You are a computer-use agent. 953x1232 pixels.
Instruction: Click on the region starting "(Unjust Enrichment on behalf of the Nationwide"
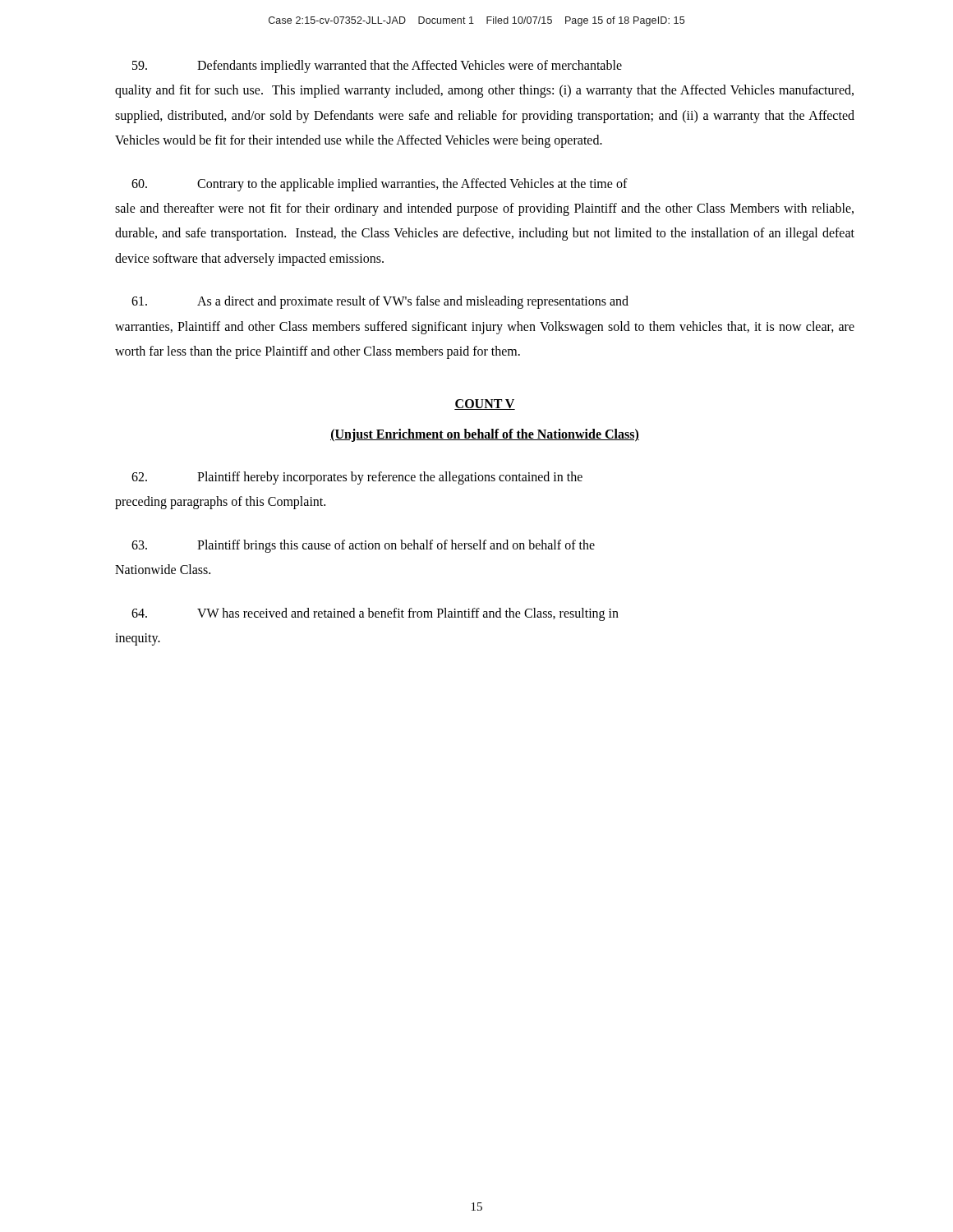[485, 434]
